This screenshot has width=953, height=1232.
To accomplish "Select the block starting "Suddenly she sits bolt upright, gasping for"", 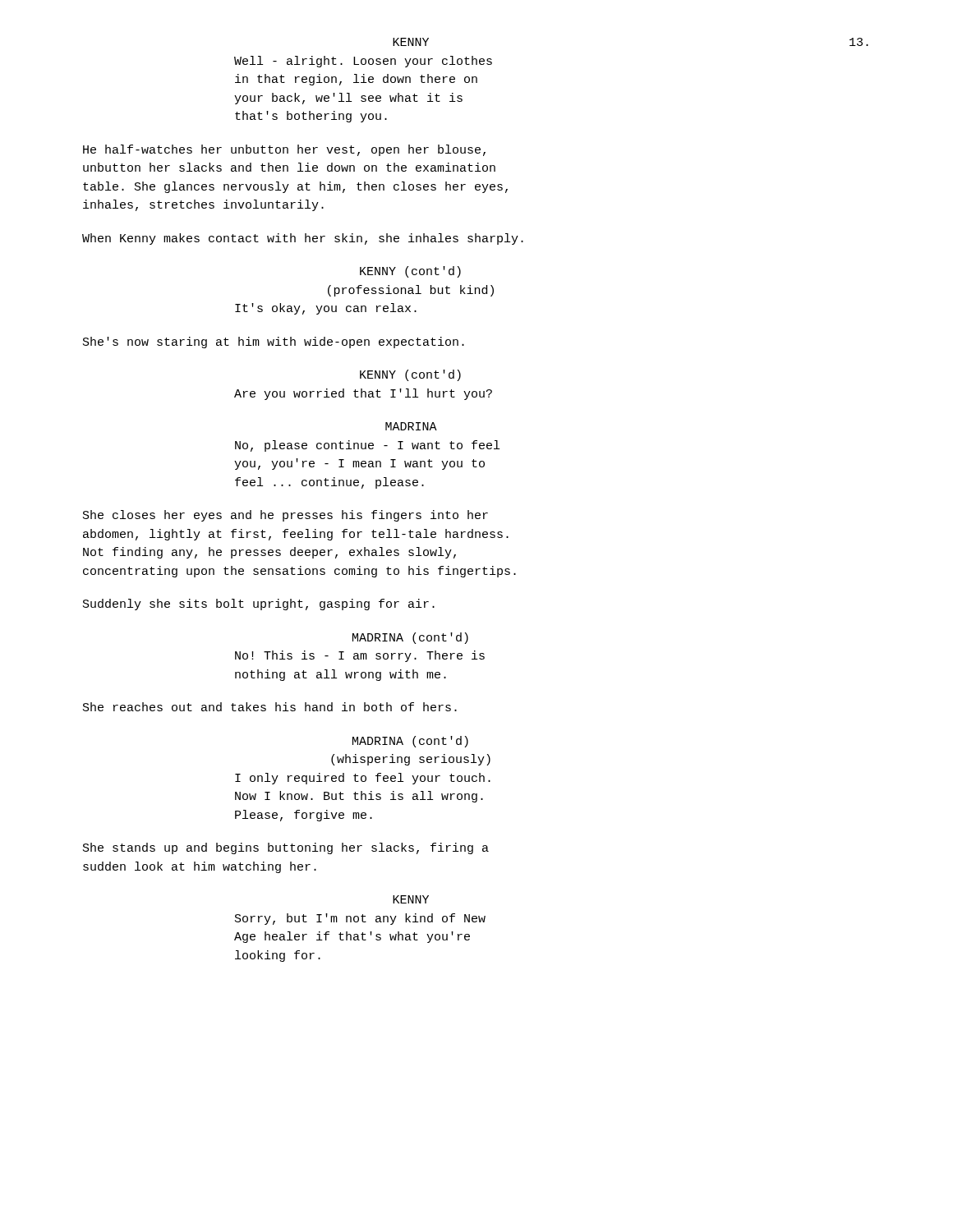I will pos(260,605).
